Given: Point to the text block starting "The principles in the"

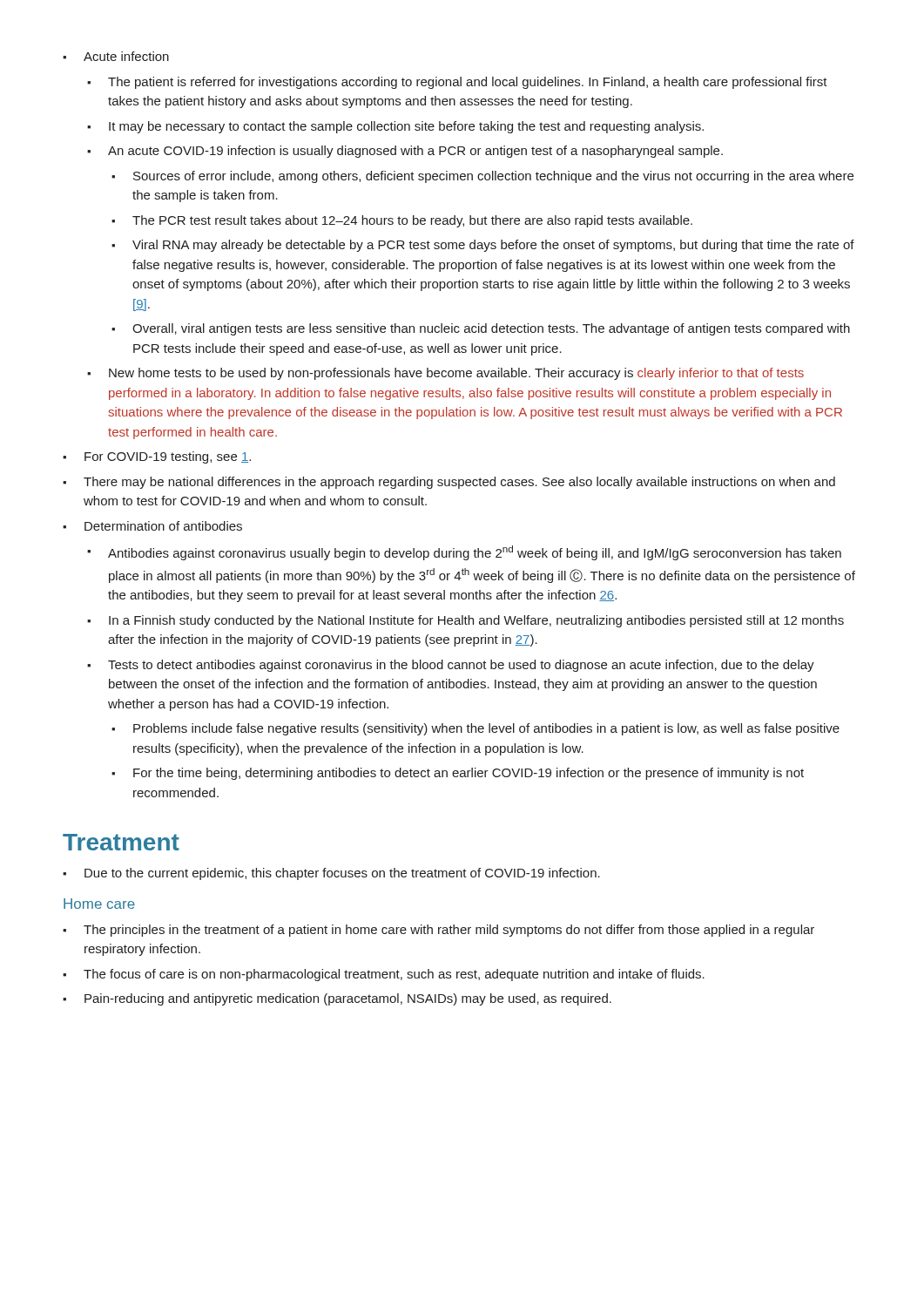Looking at the screenshot, I should (472, 939).
